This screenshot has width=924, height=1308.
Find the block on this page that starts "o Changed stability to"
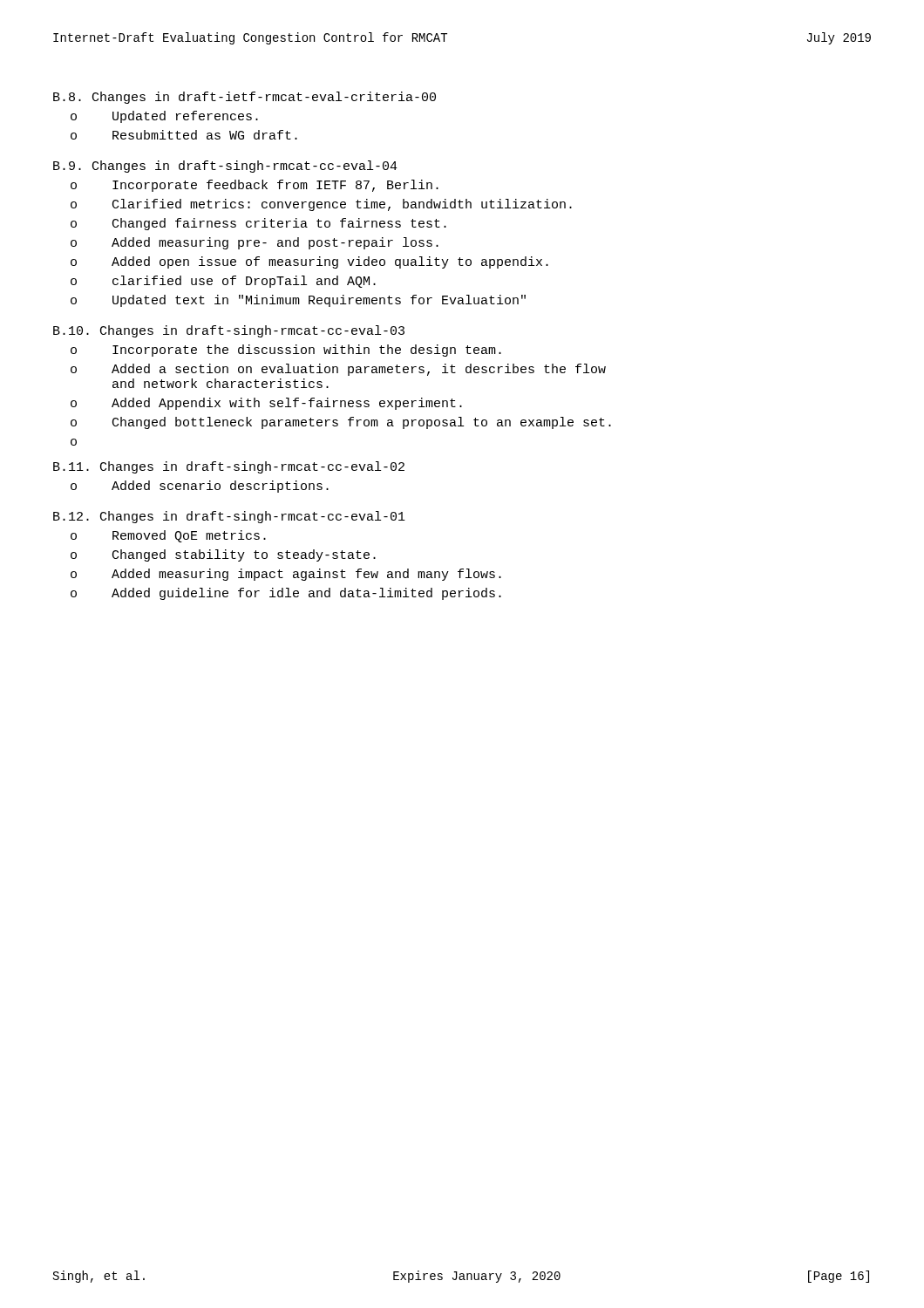point(223,555)
